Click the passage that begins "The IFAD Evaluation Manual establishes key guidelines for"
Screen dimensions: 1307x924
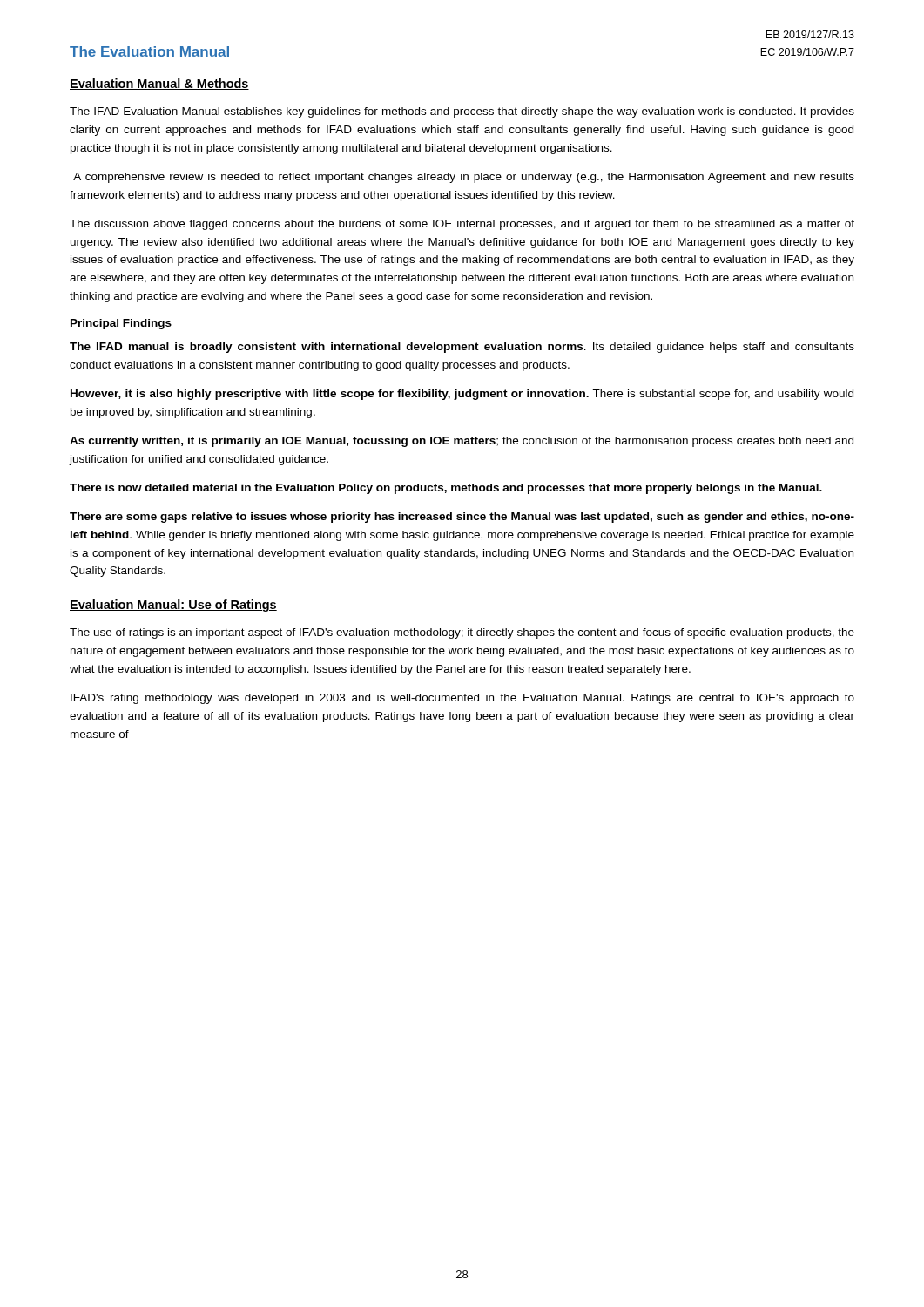coord(462,129)
